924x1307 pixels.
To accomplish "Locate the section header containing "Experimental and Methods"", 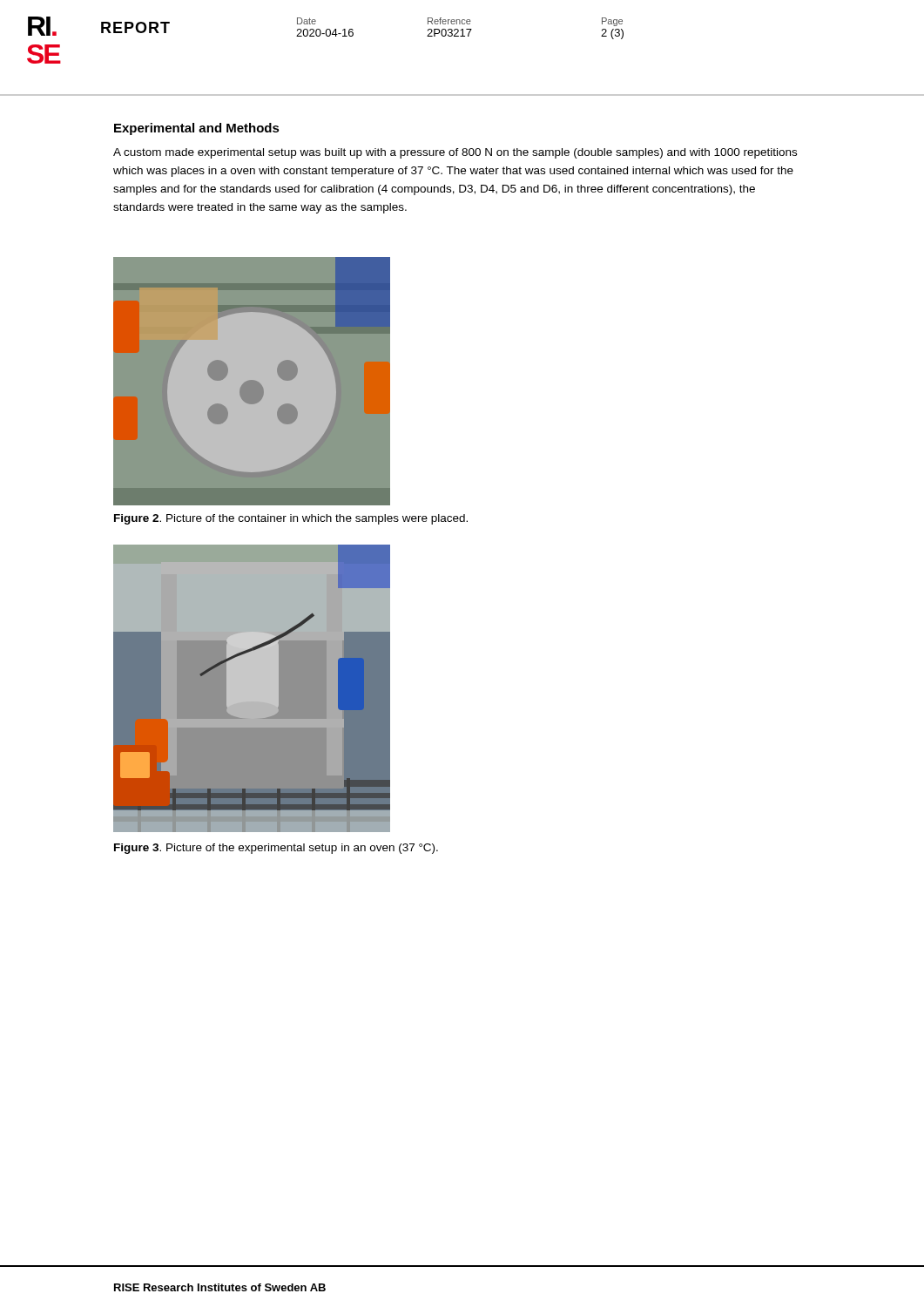I will coord(196,128).
